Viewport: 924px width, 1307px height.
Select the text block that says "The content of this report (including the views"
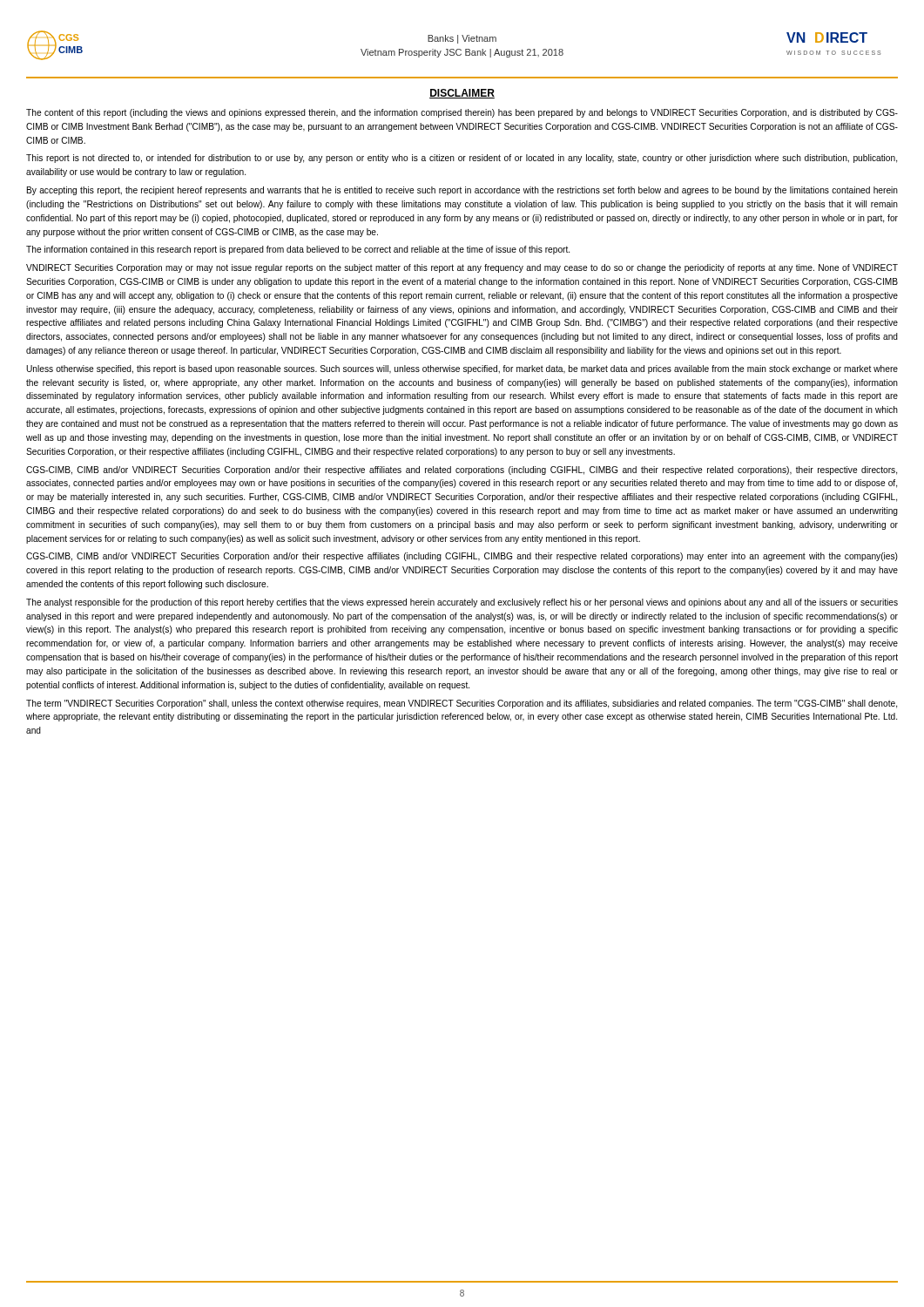(462, 127)
